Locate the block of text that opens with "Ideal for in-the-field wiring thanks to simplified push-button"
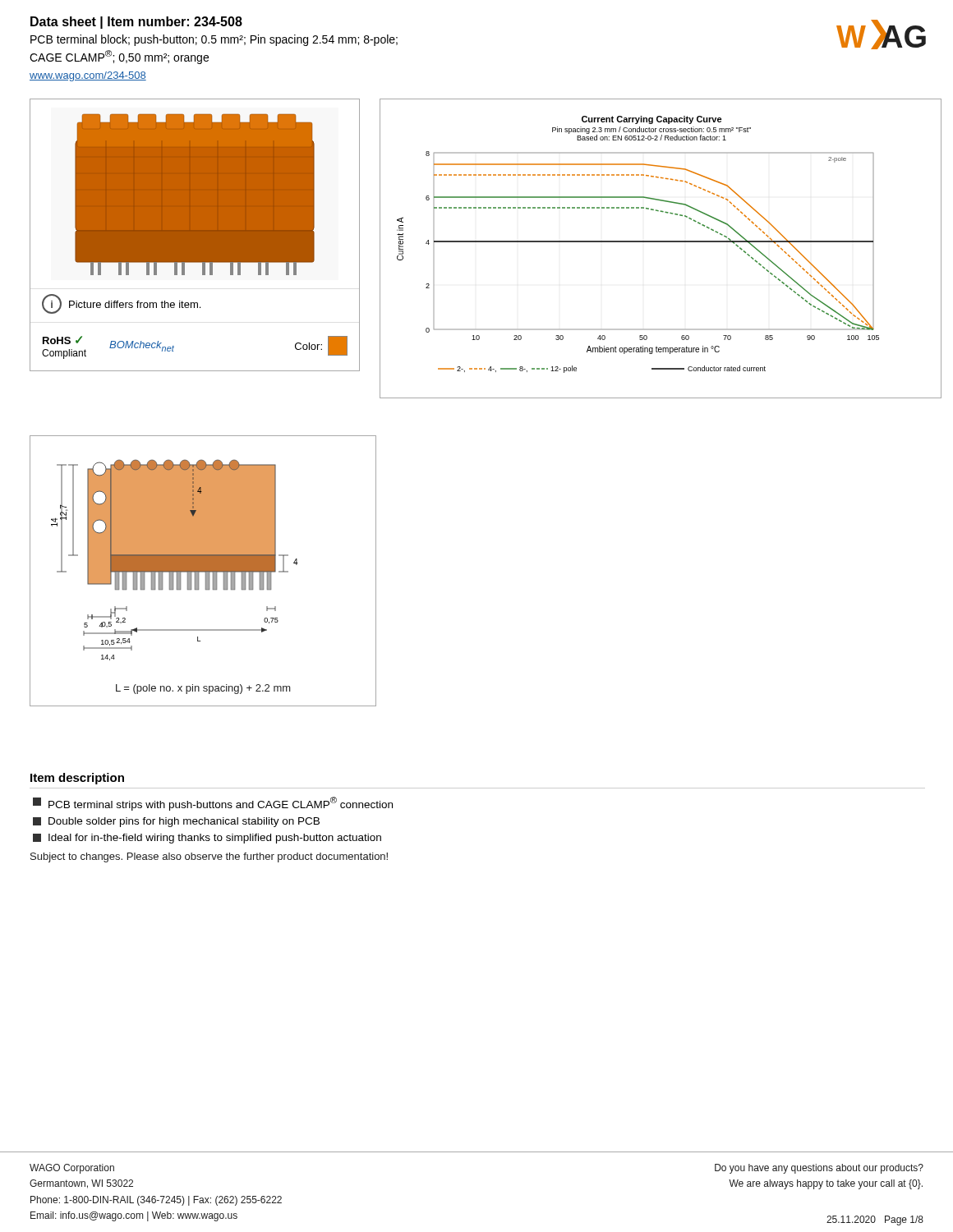This screenshot has width=953, height=1232. [207, 837]
